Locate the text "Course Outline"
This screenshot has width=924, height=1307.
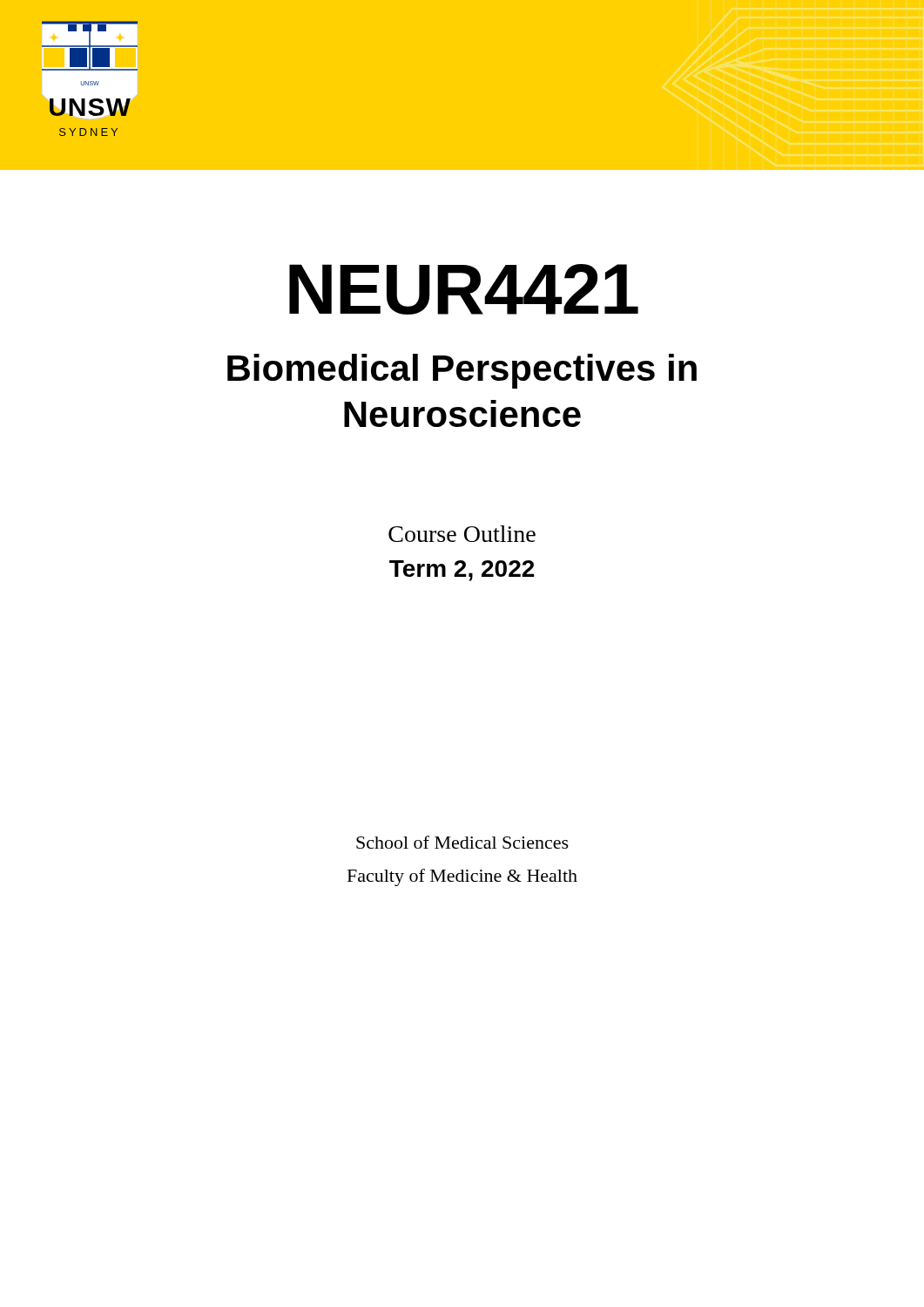[462, 534]
